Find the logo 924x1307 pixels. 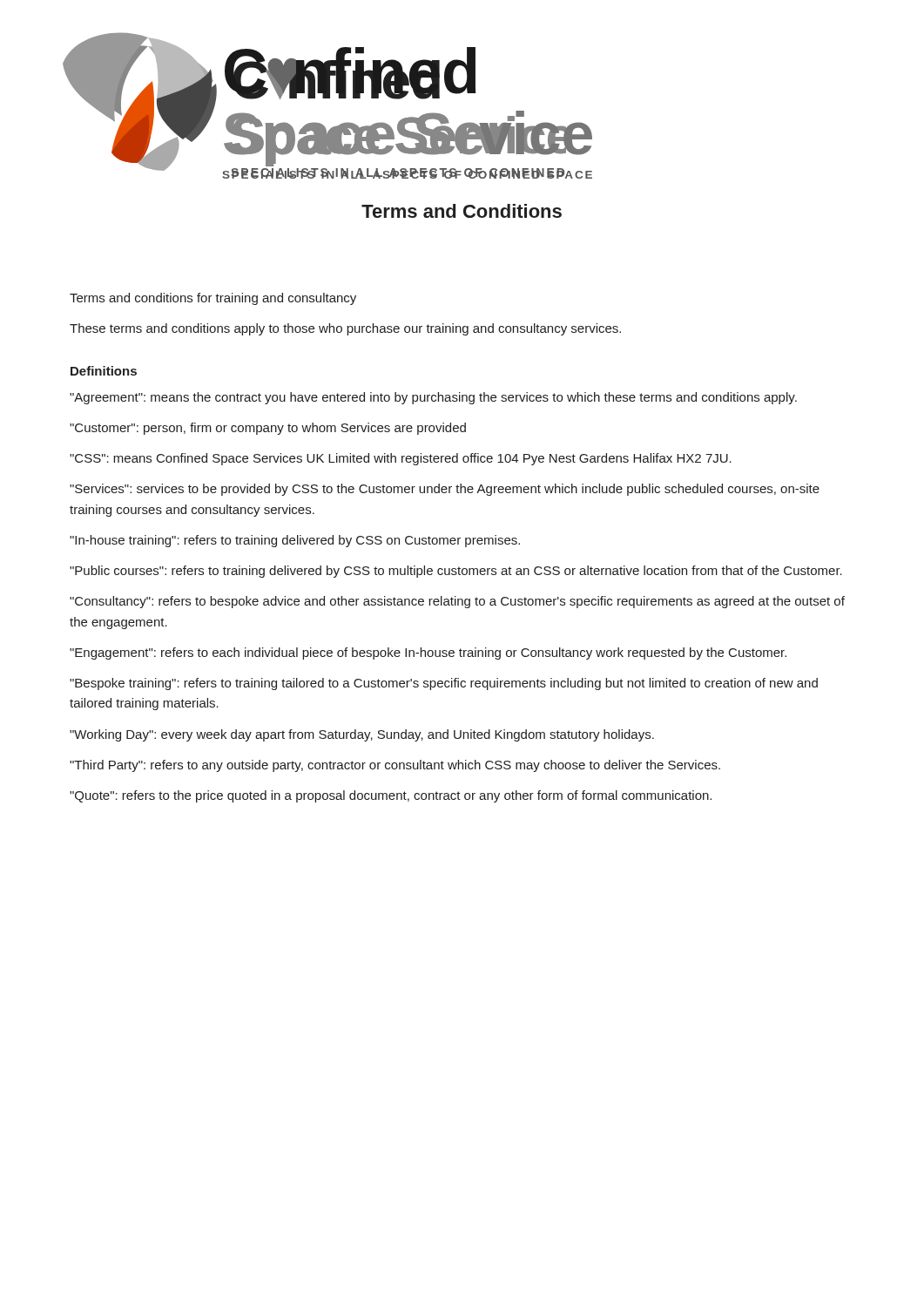322,109
